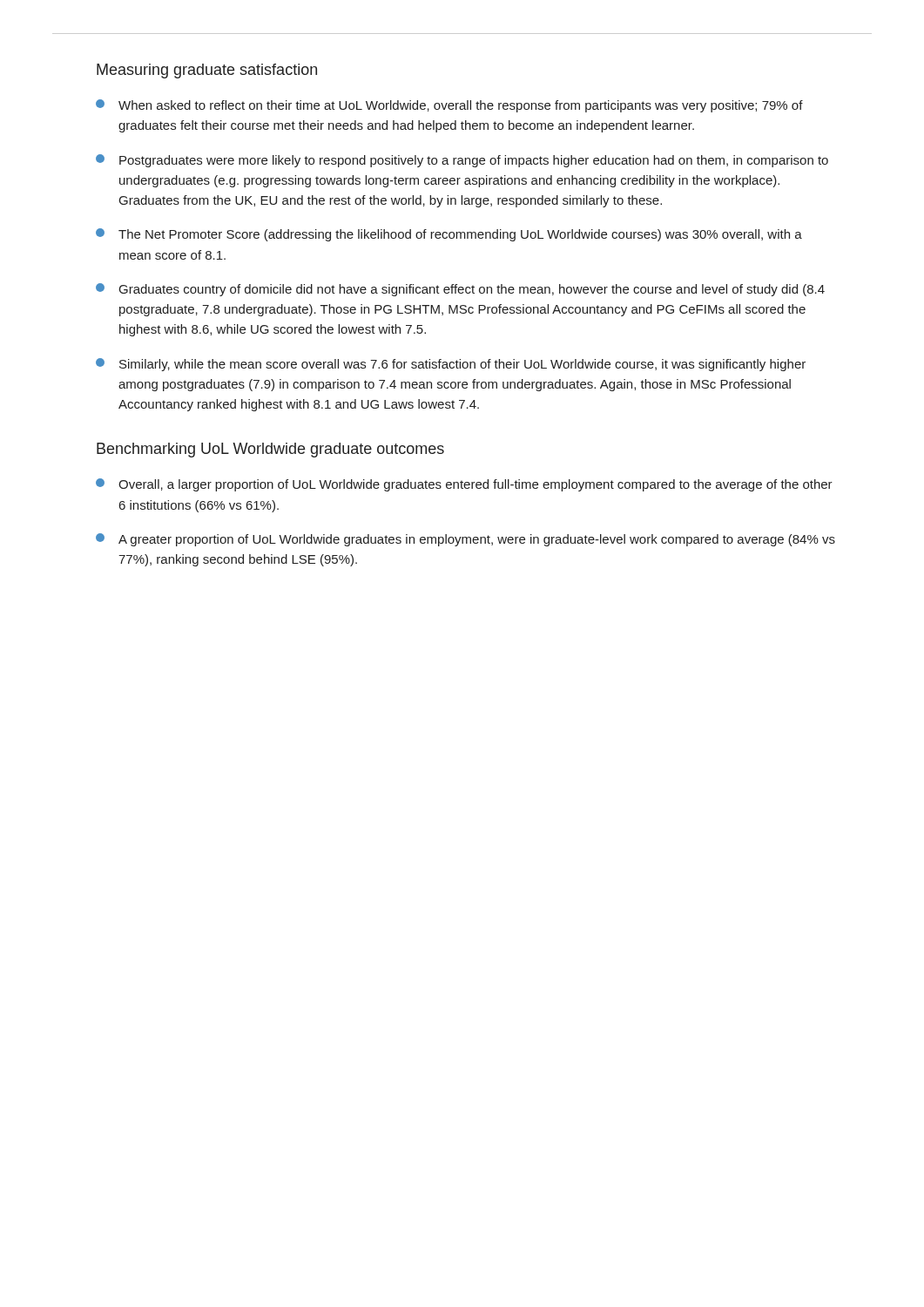
Task: Point to the block beginning "Similarly, while the mean"
Action: pyautogui.click(x=466, y=384)
